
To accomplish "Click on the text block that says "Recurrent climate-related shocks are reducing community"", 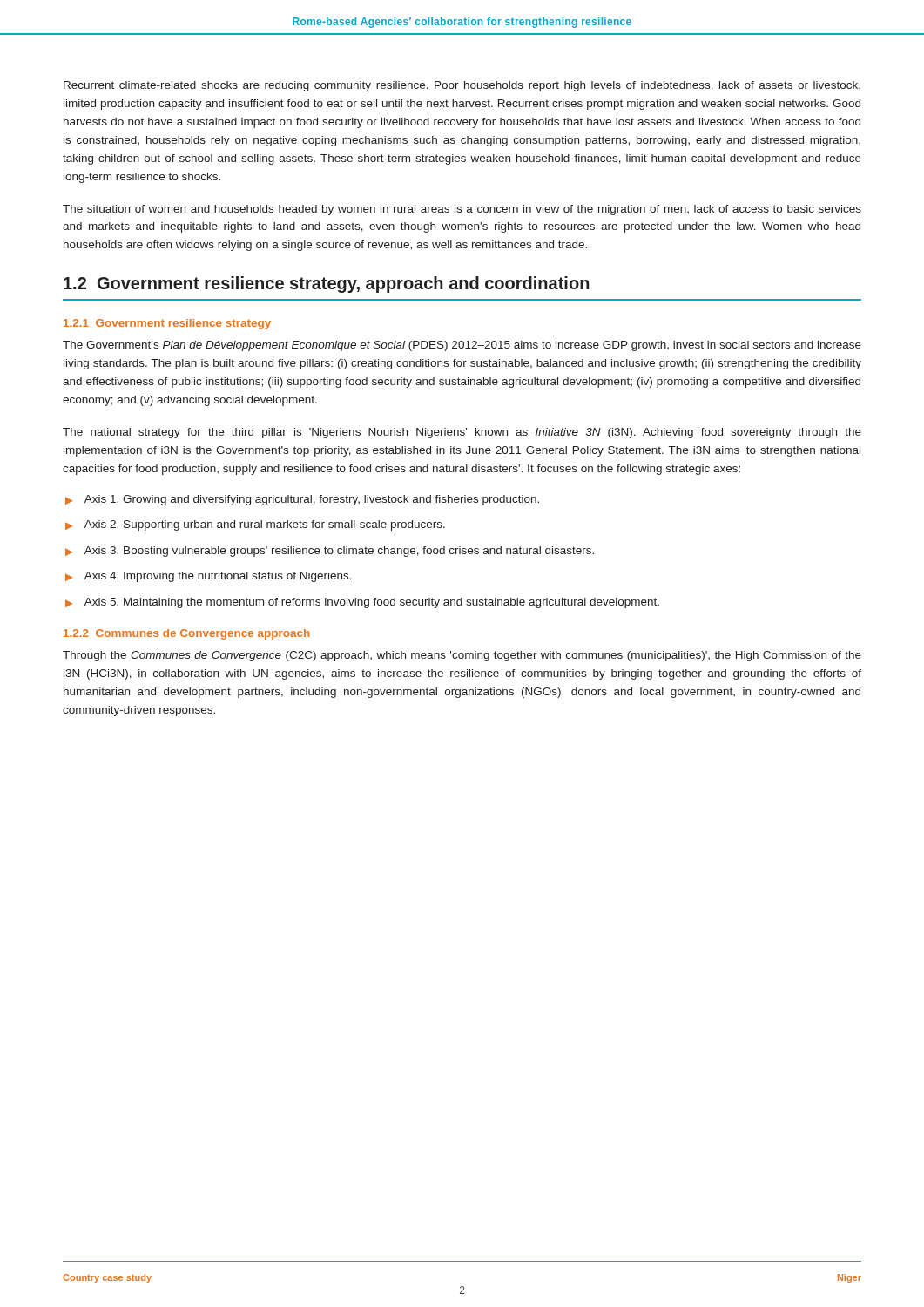I will [462, 131].
